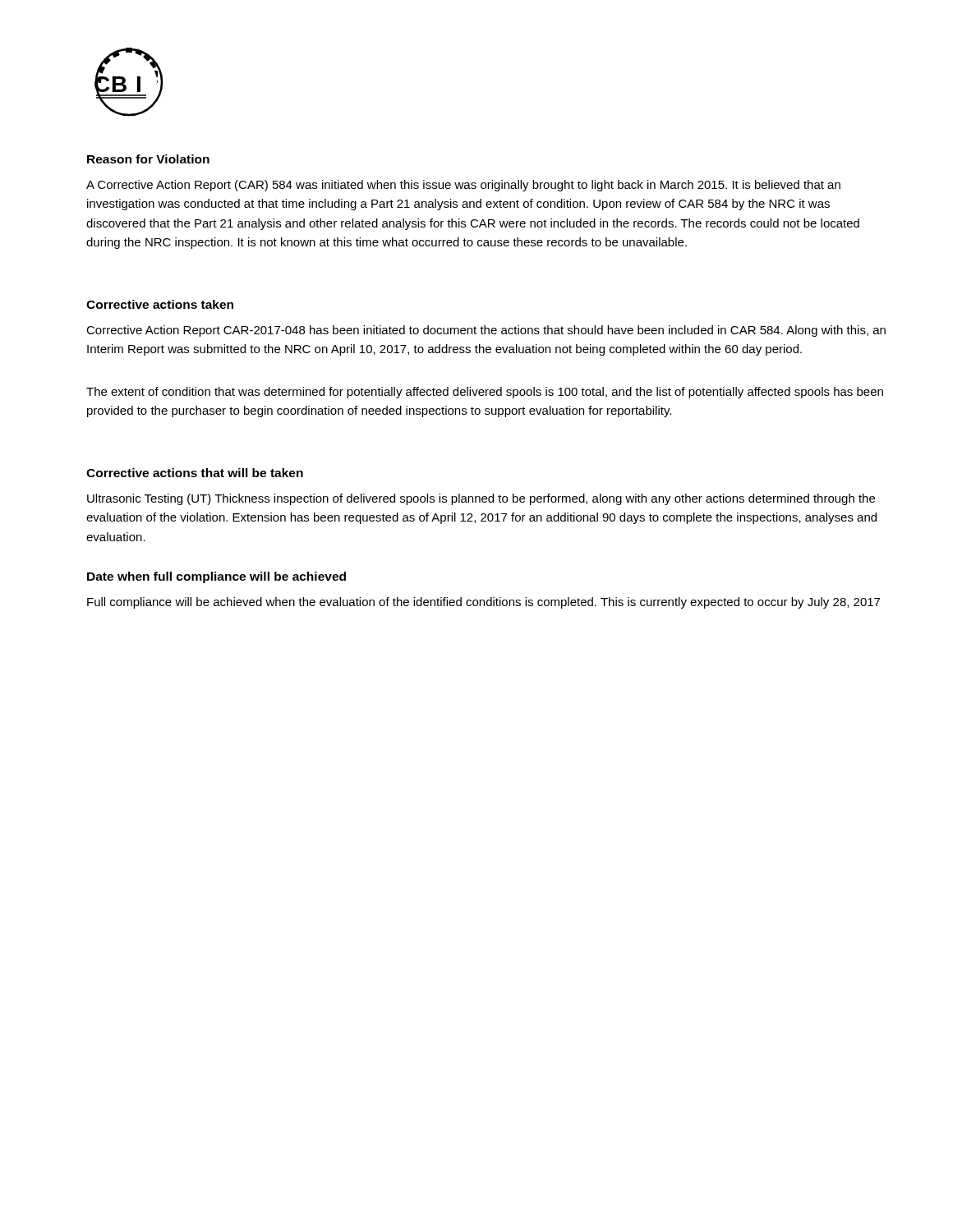Click on the text block starting "Date when full compliance"
This screenshot has height=1232, width=962.
(x=216, y=576)
